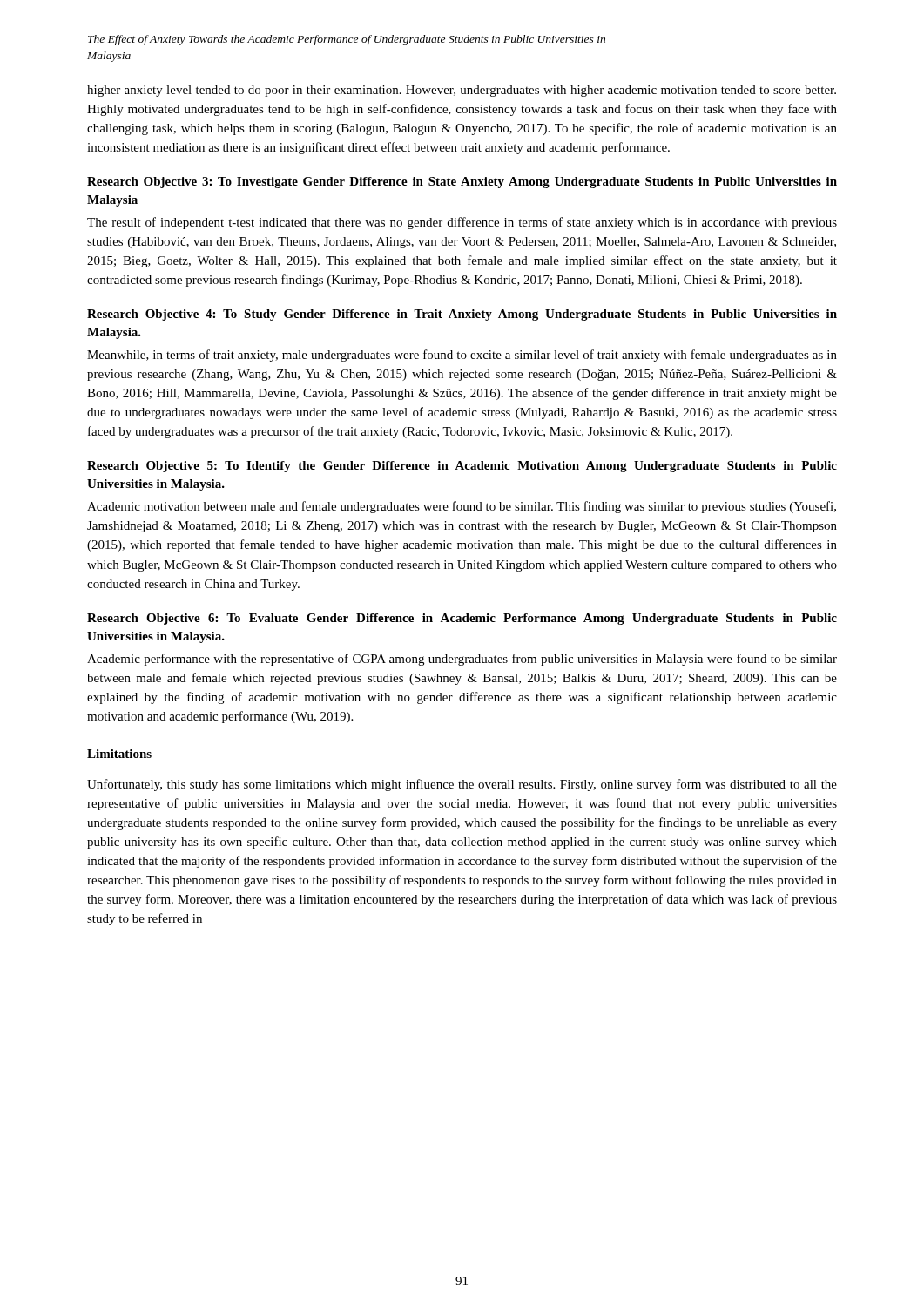The height and width of the screenshot is (1307, 924).
Task: Find the block on this page that starts "Academic performance with the"
Action: point(462,687)
